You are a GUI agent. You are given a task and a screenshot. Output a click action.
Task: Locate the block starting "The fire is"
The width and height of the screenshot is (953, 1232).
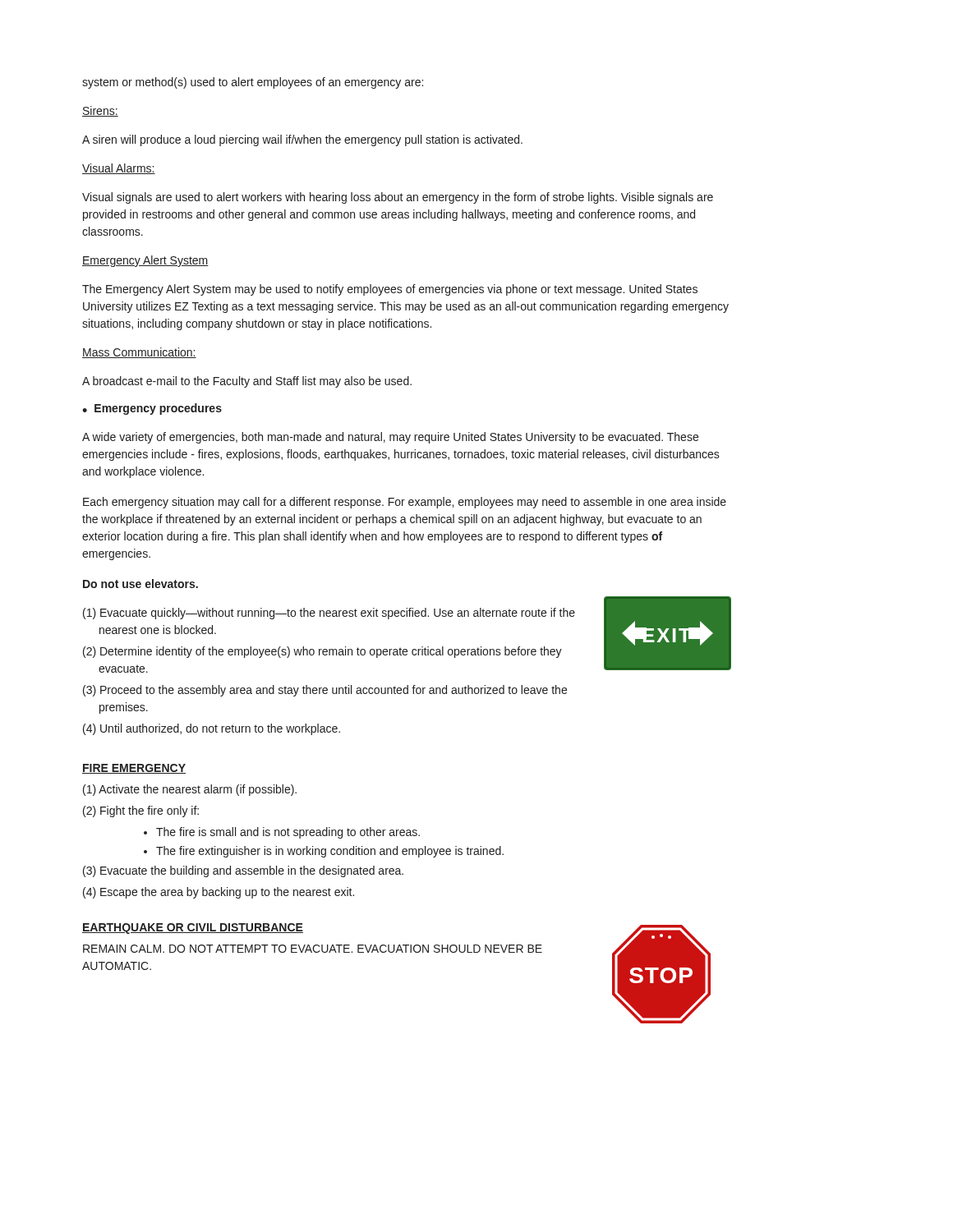coord(288,832)
